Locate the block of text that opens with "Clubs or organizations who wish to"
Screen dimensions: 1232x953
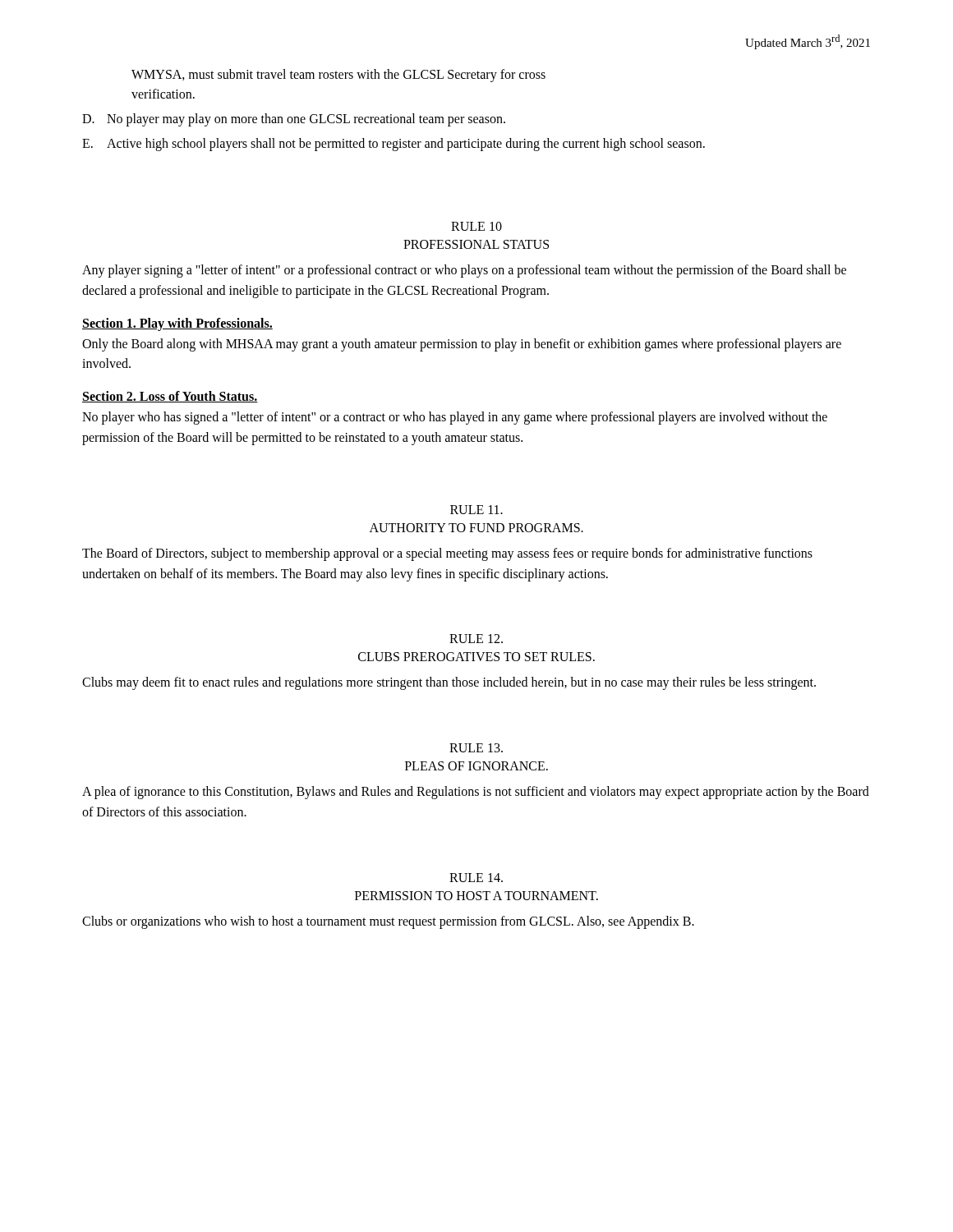coord(388,921)
